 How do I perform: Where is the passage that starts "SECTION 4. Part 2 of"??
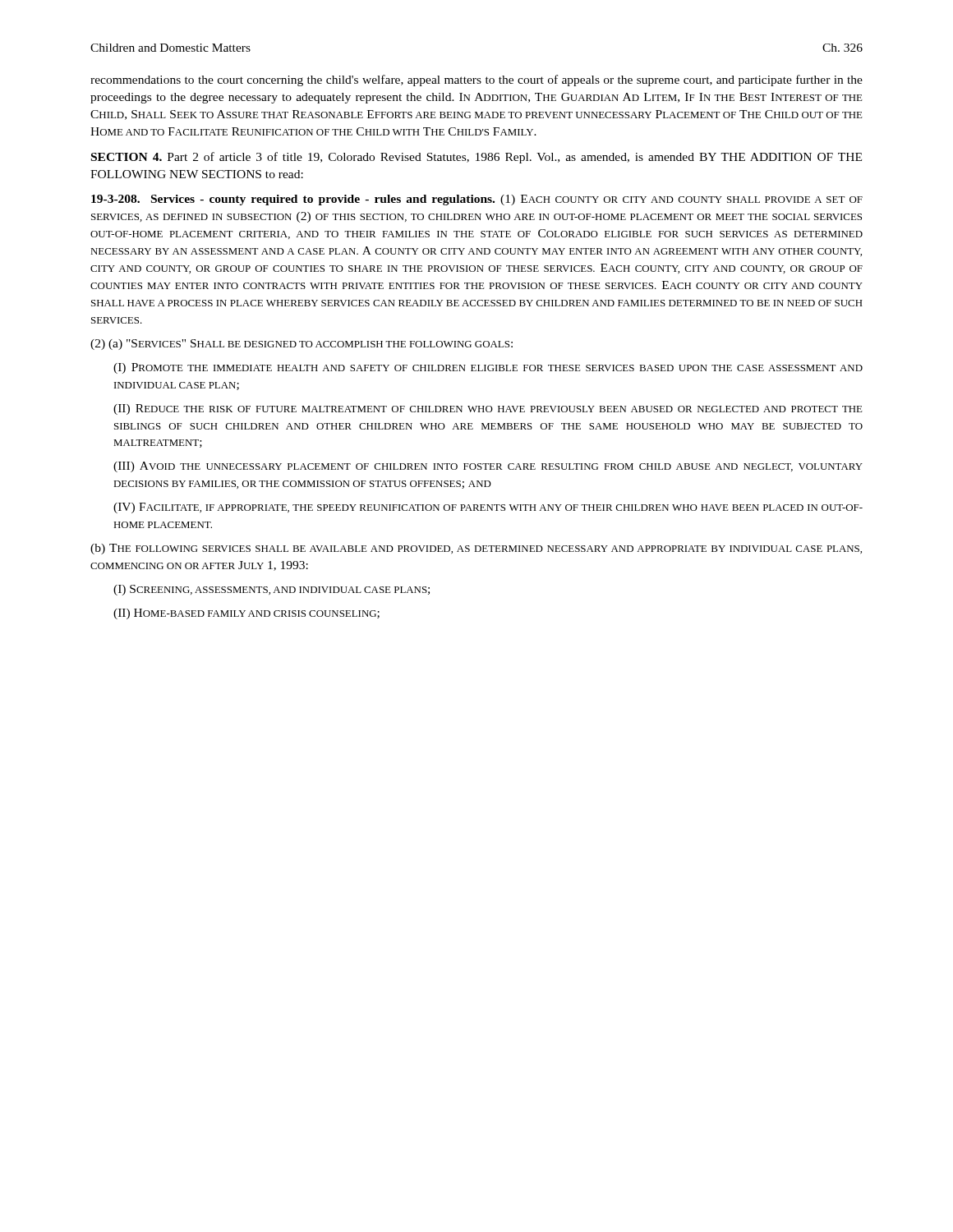pos(476,166)
